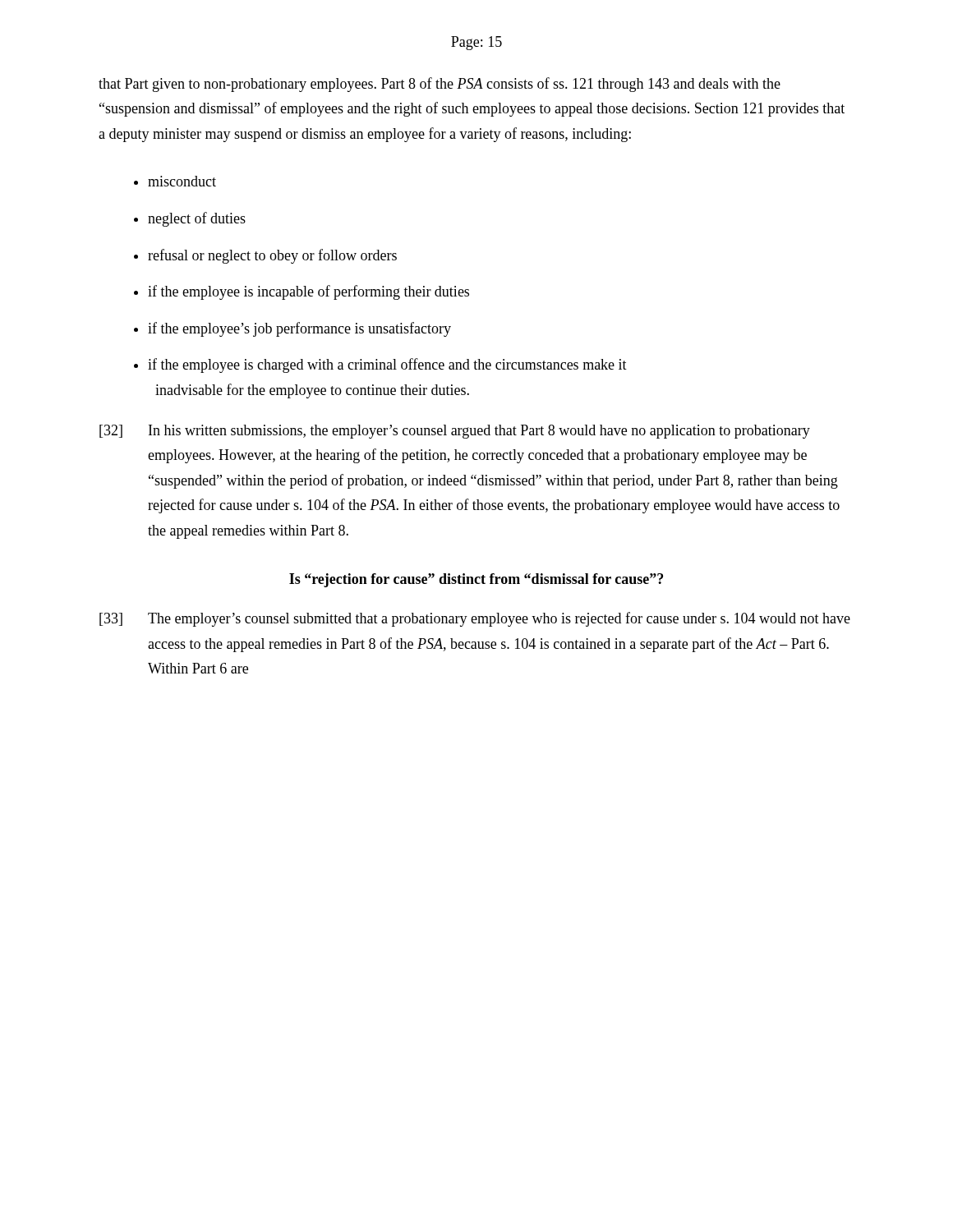The height and width of the screenshot is (1232, 953).
Task: Point to the section header beginning "Is “rejection for cause”"
Action: coord(476,579)
